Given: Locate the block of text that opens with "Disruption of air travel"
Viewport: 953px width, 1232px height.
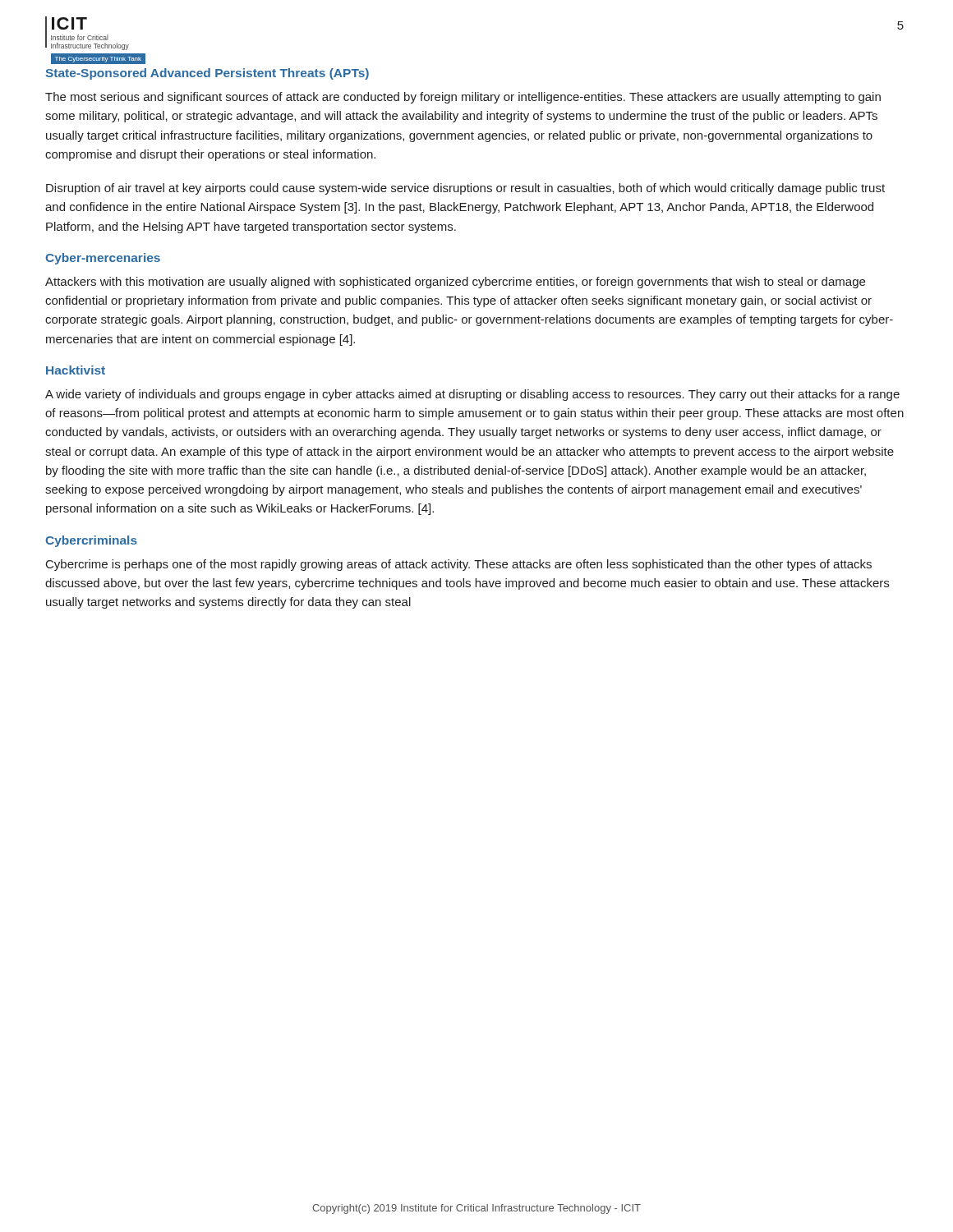Looking at the screenshot, I should [465, 207].
